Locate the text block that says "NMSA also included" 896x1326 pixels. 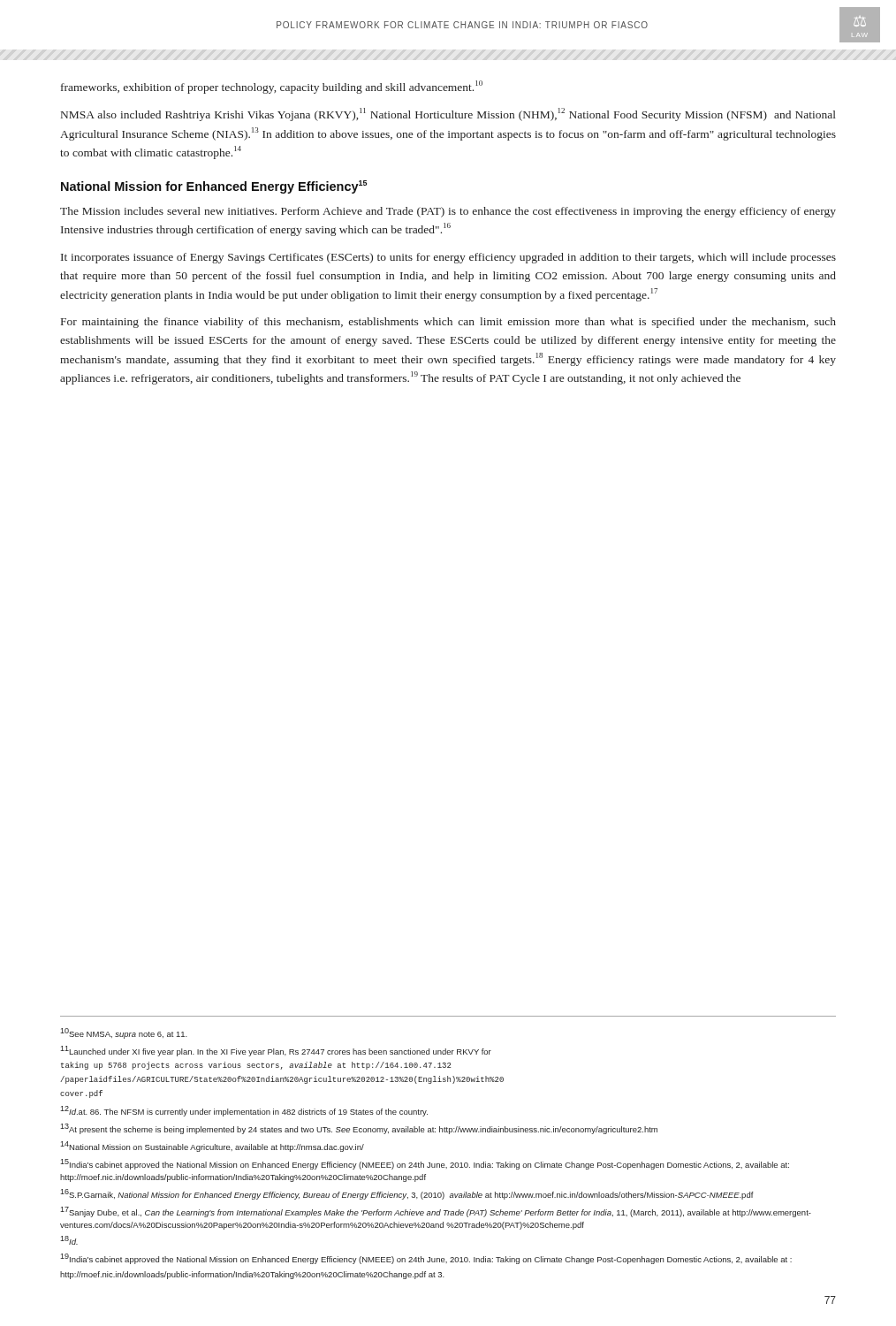(448, 133)
